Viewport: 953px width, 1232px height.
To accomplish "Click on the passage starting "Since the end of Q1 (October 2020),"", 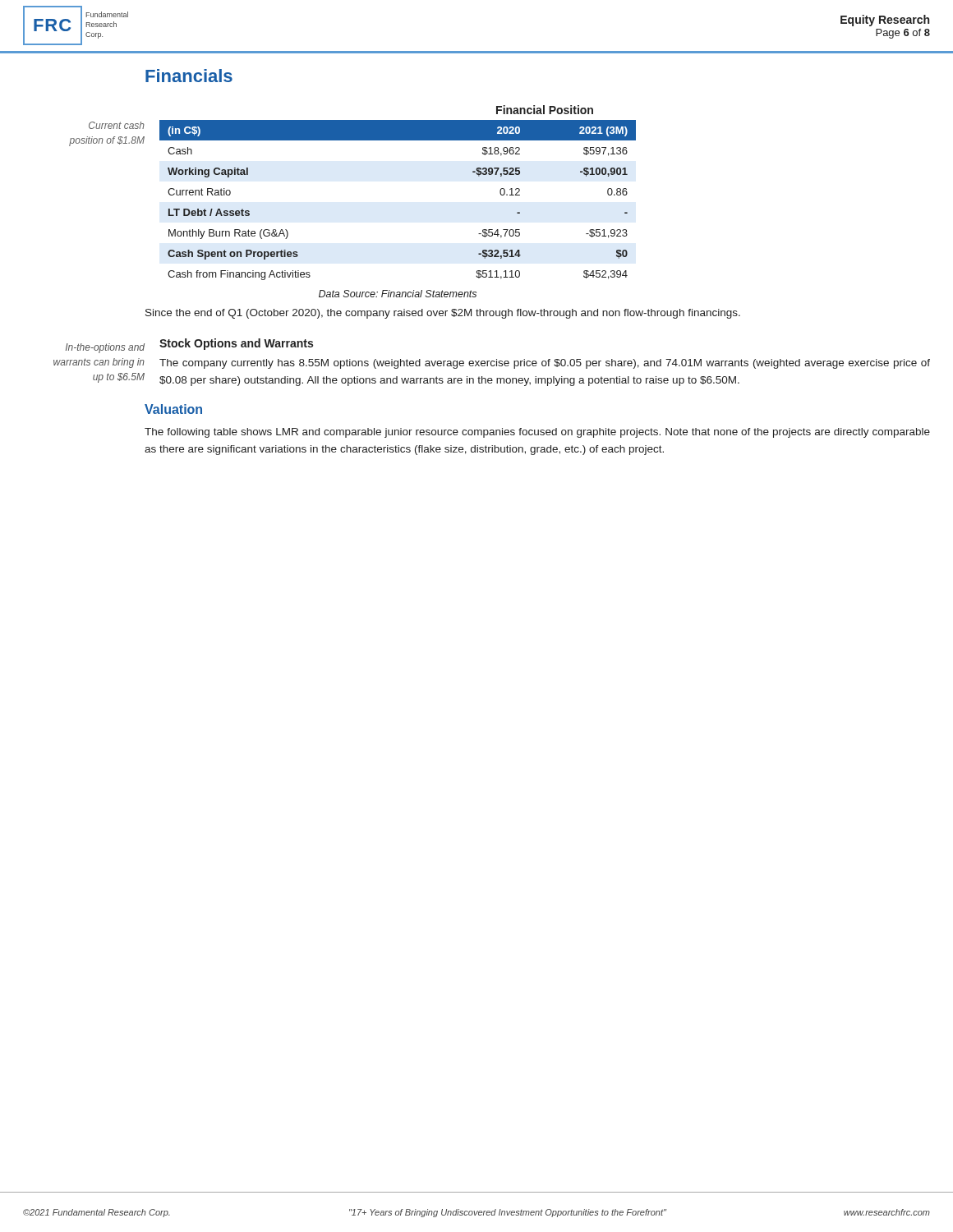I will [443, 313].
